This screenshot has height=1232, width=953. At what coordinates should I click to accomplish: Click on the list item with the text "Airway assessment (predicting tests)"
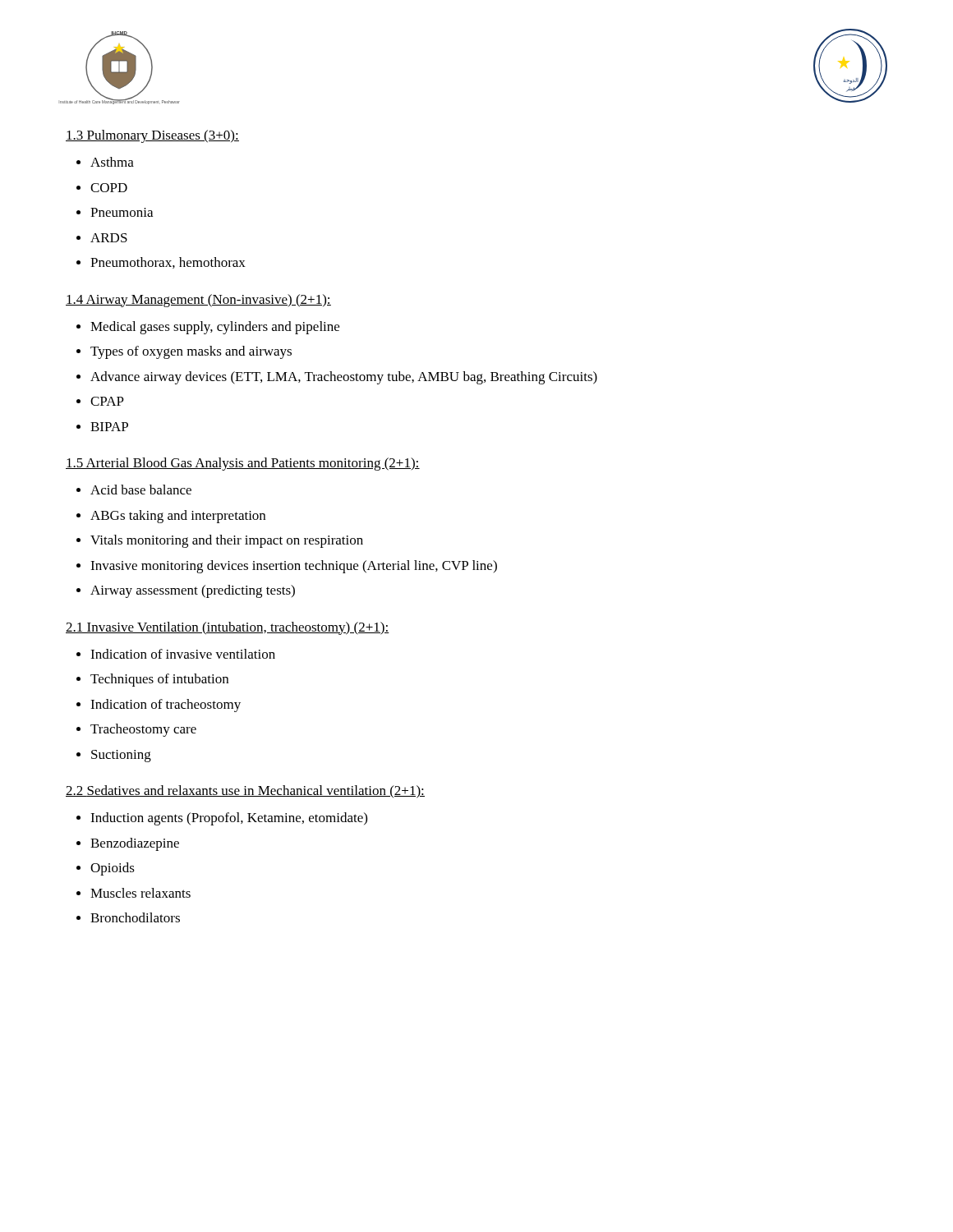pyautogui.click(x=193, y=591)
